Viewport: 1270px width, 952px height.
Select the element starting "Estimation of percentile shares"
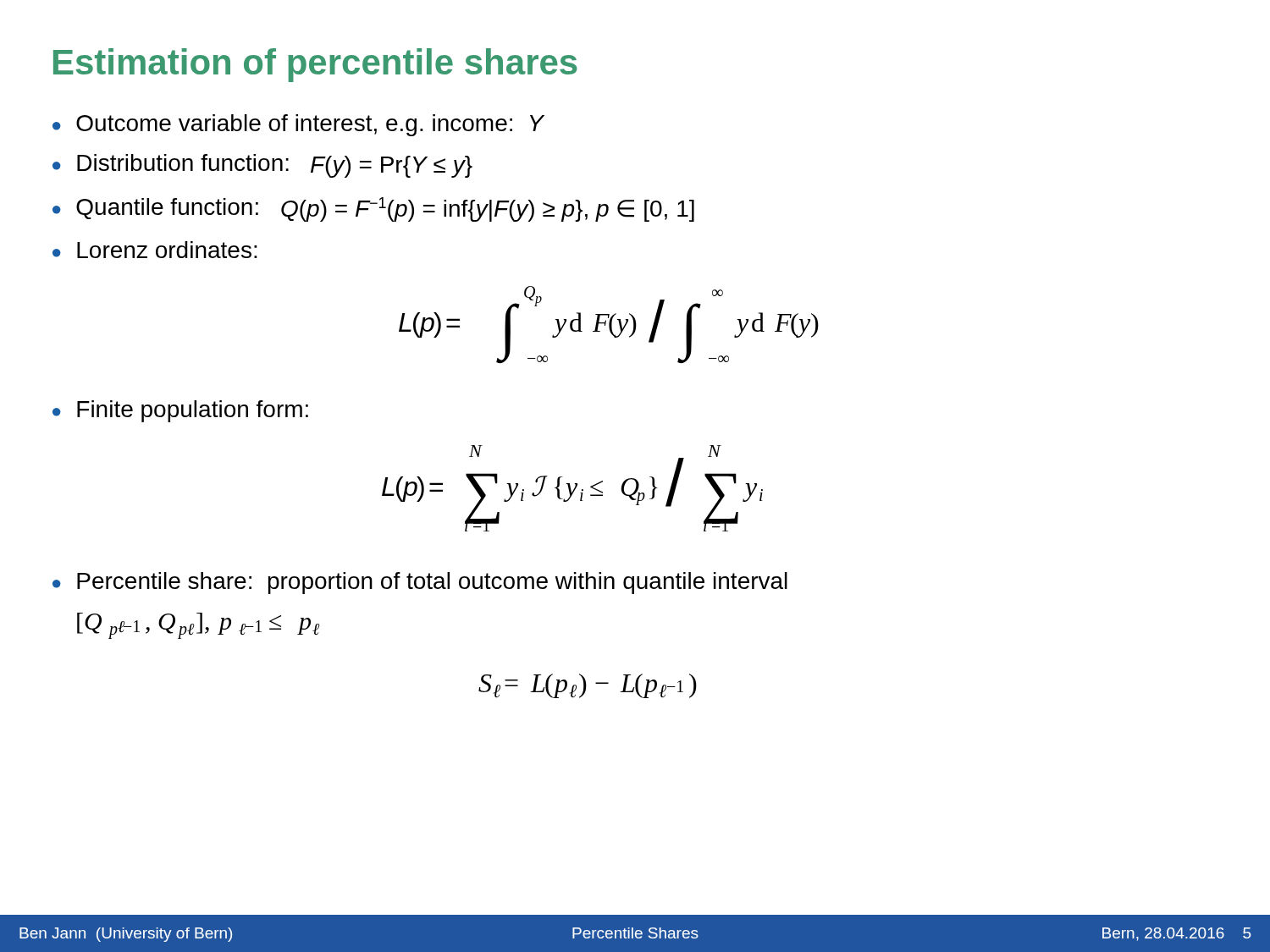click(315, 62)
